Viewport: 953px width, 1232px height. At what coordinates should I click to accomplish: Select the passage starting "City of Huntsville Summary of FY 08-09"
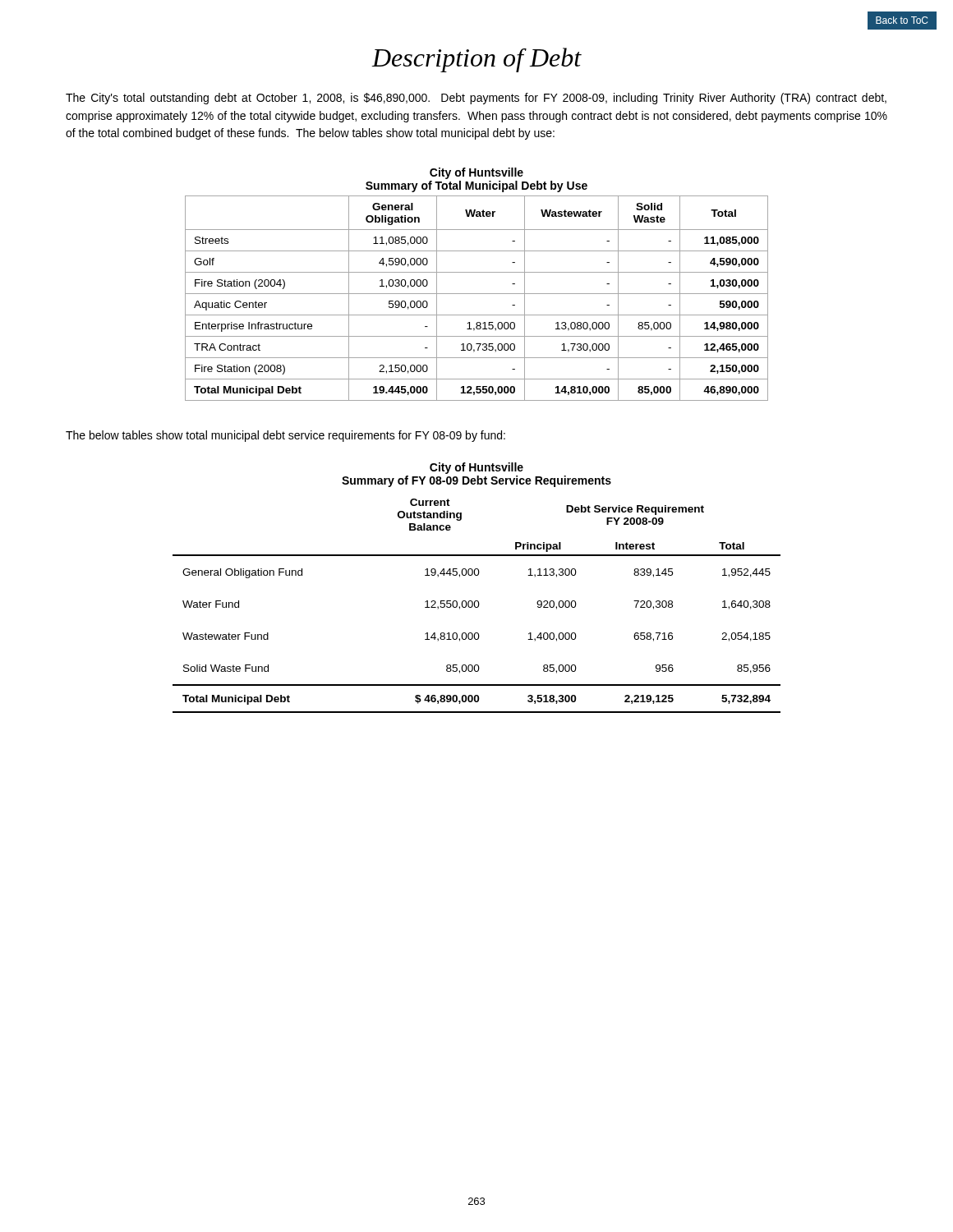[476, 474]
